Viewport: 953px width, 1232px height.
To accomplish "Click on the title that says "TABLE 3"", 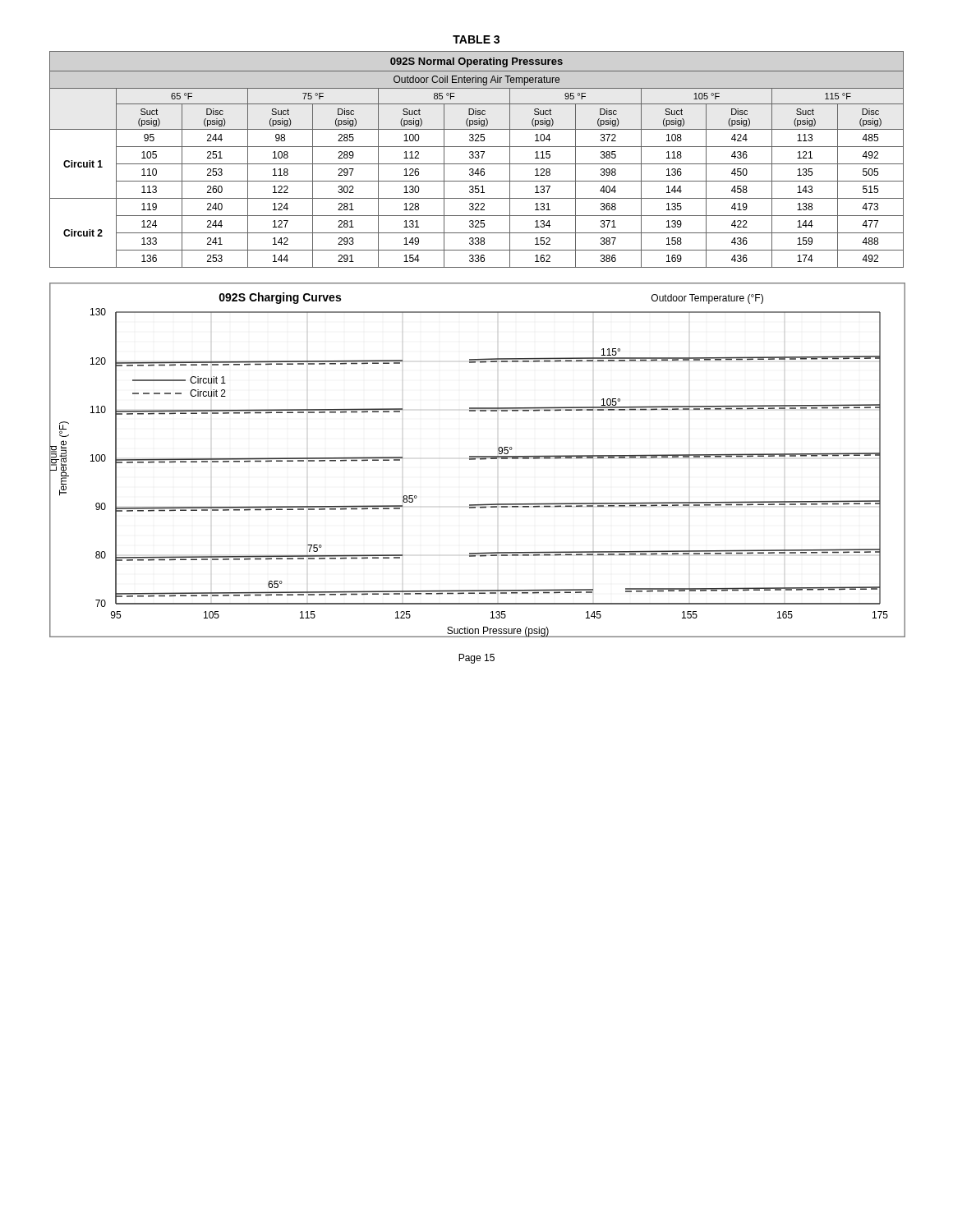I will pos(476,39).
